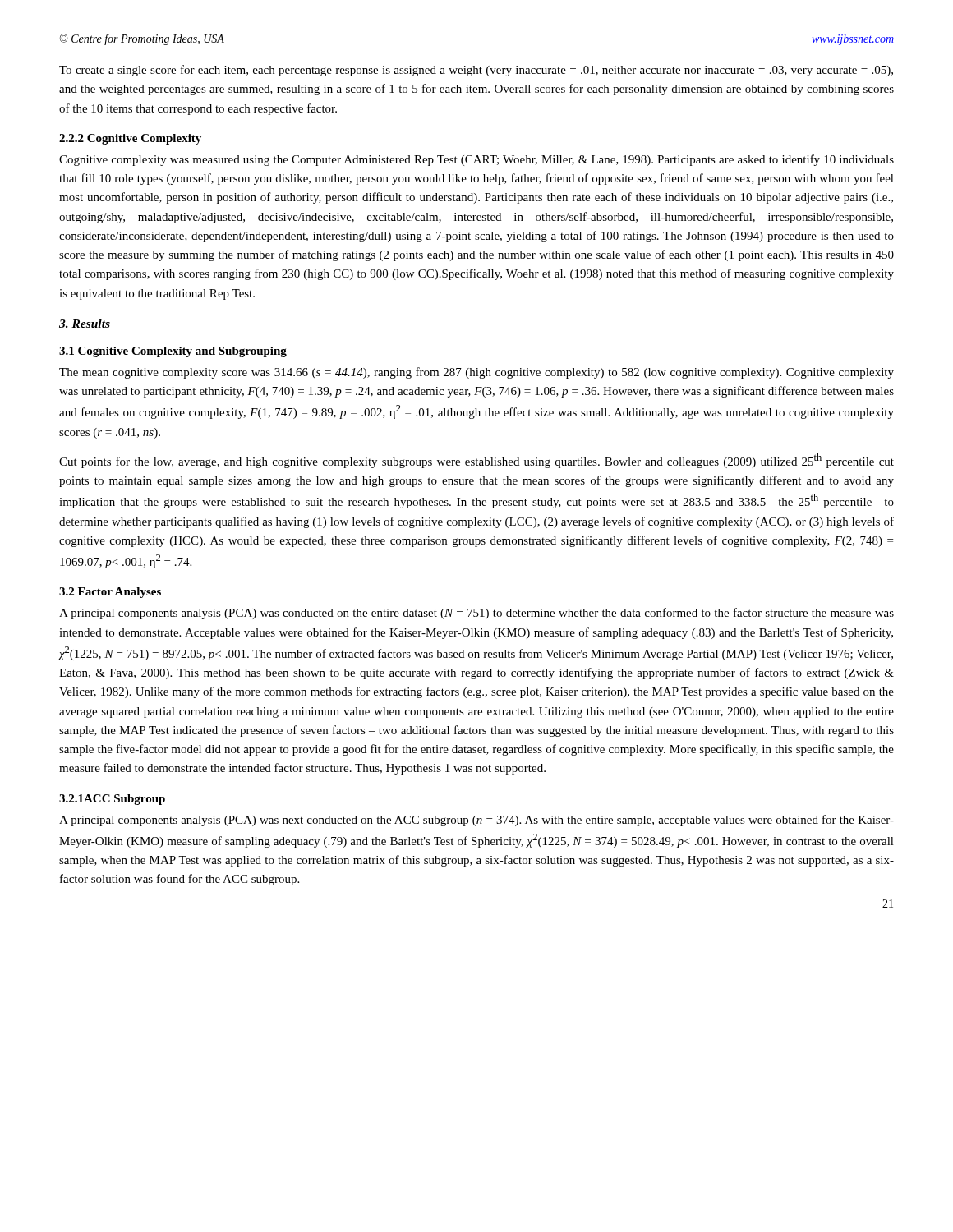Find "3.2 Factor Analyses" on this page
The height and width of the screenshot is (1232, 953).
pos(110,592)
